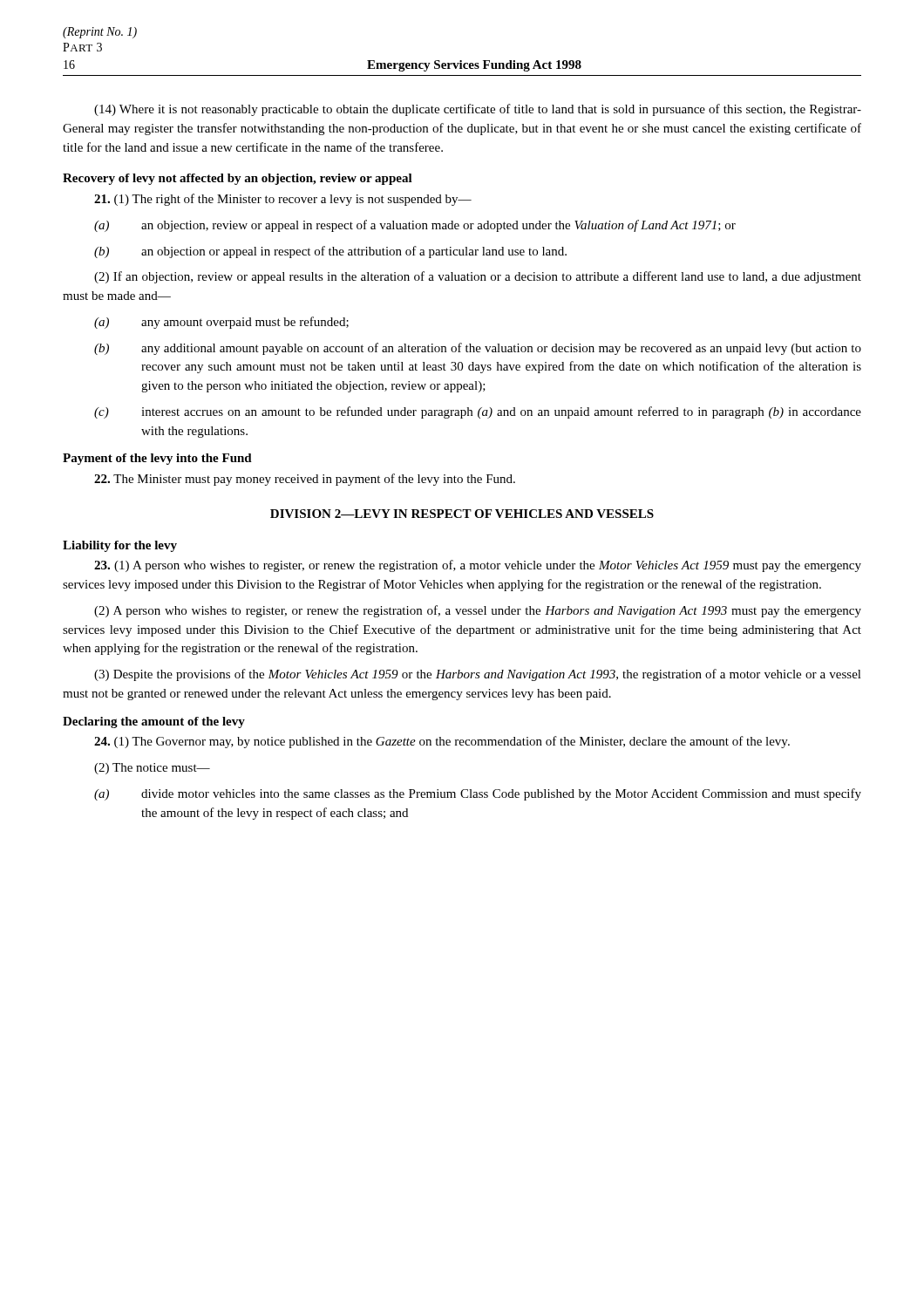
Task: Find the section header with the text "Declaring the amount of the levy"
Action: [154, 721]
